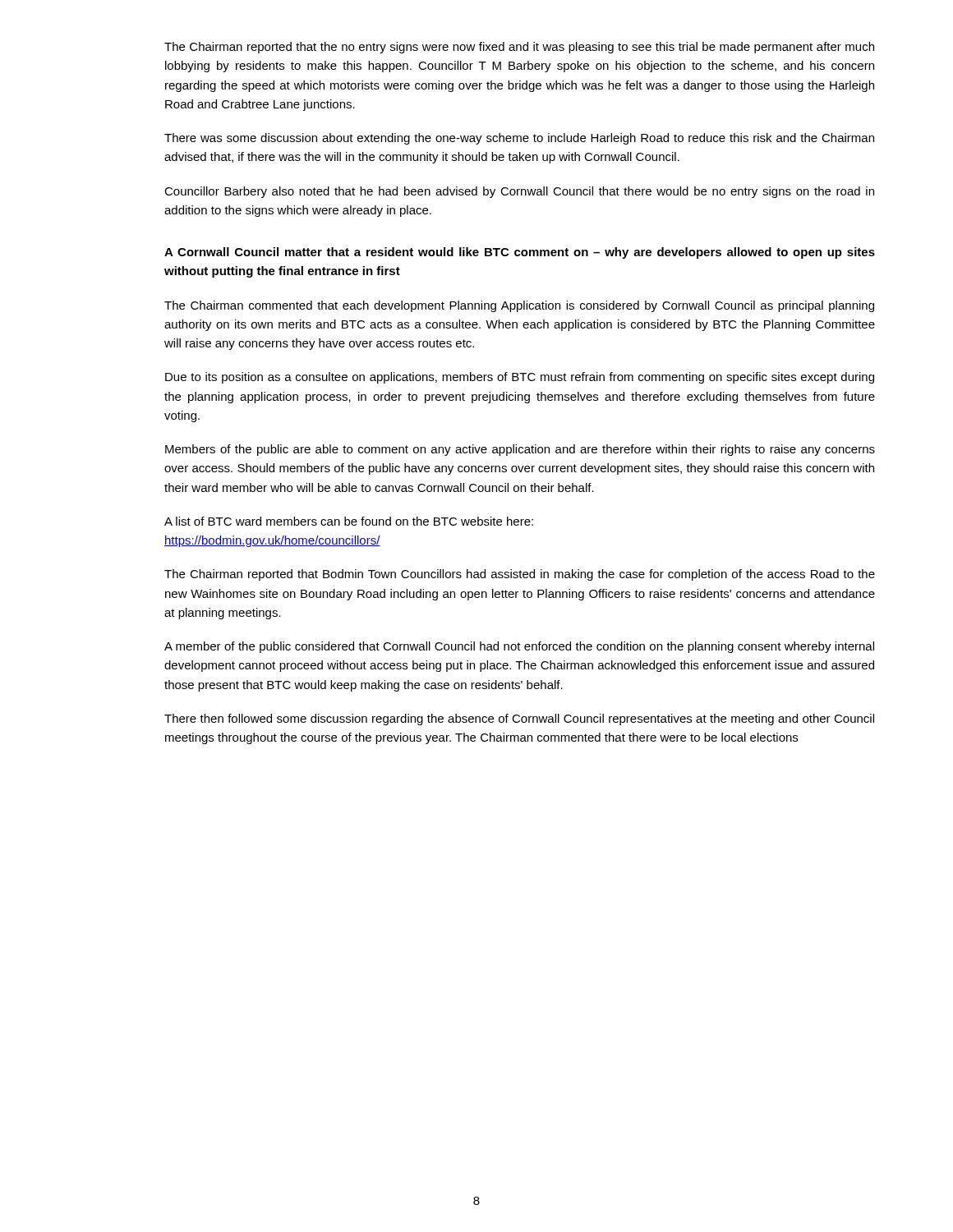Point to the block beginning "The Chairman commented that each development Planning"

point(520,324)
